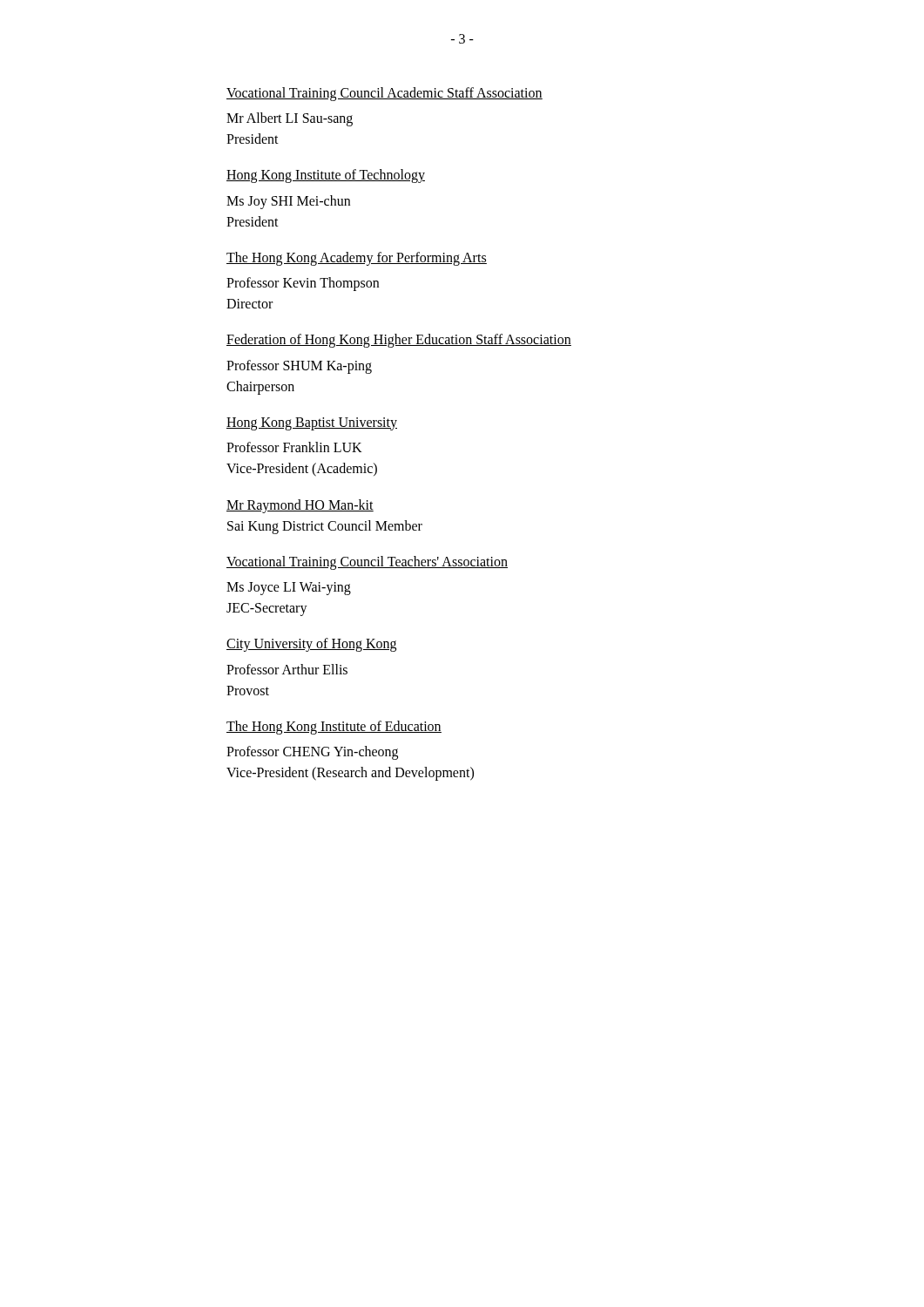Where does it say "Professor Kevin Thompson Director"?
This screenshot has width=924, height=1307.
click(x=303, y=293)
